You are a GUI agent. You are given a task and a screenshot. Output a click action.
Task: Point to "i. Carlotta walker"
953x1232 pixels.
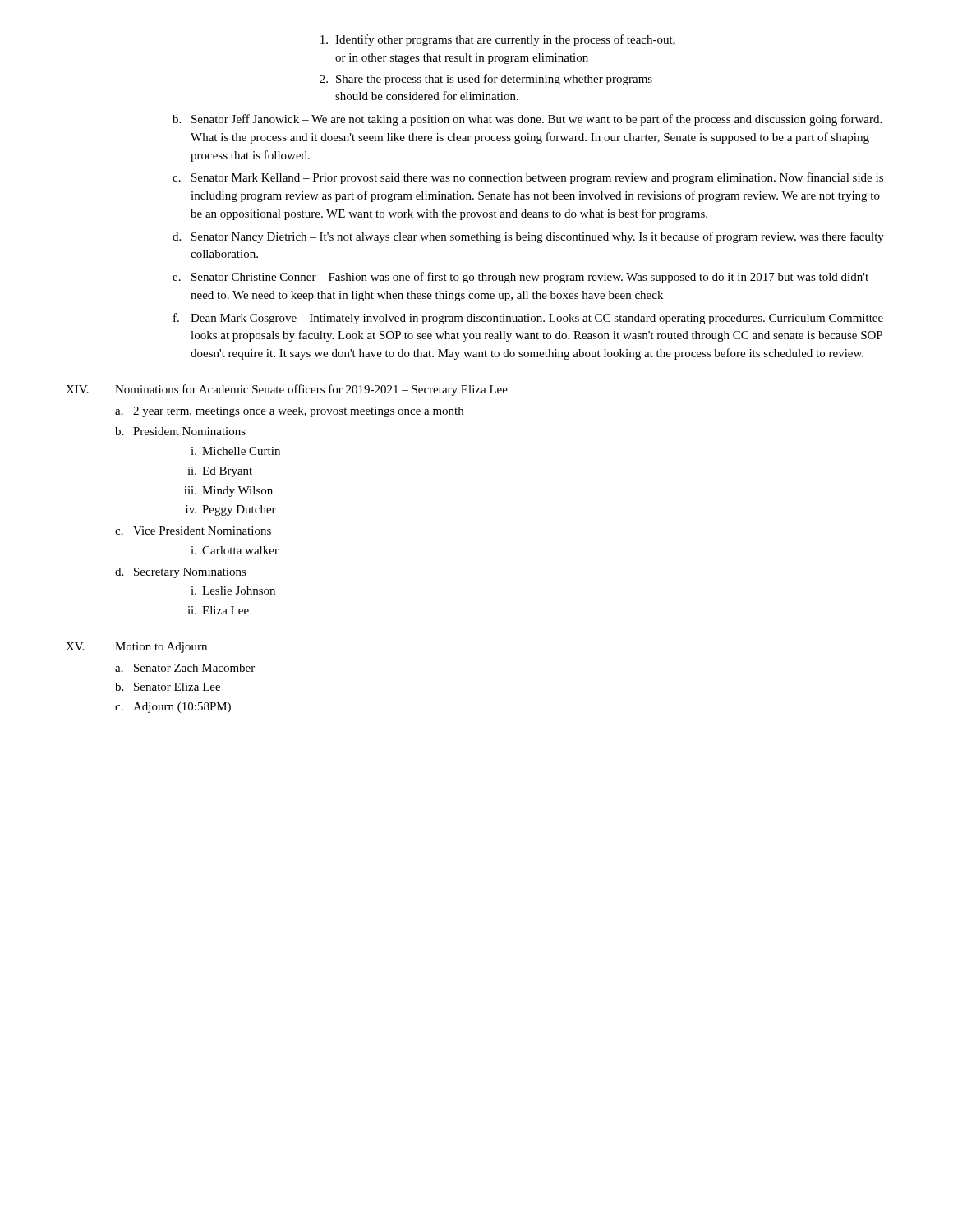coord(235,550)
